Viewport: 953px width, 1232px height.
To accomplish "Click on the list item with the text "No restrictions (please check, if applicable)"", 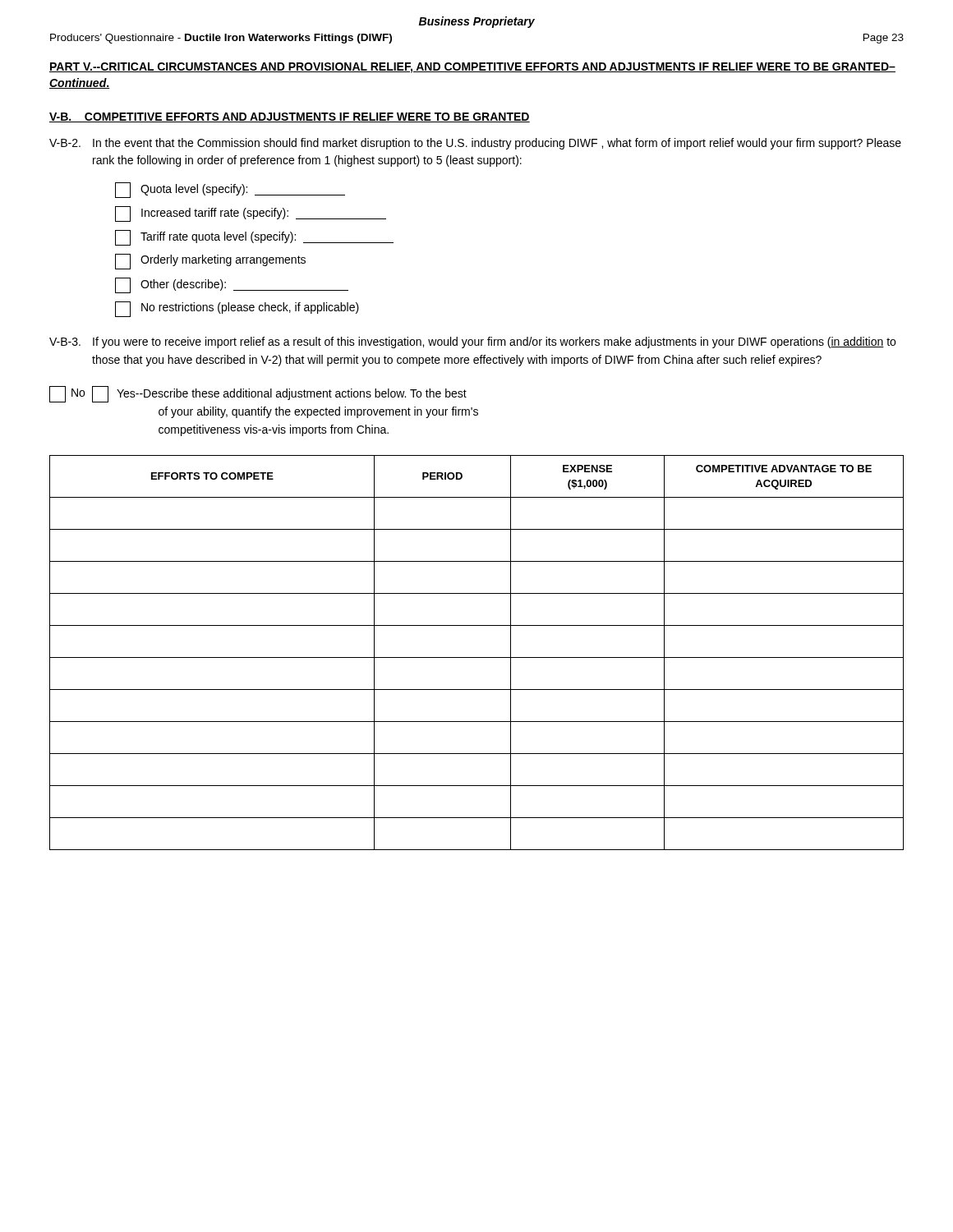I will click(x=237, y=309).
